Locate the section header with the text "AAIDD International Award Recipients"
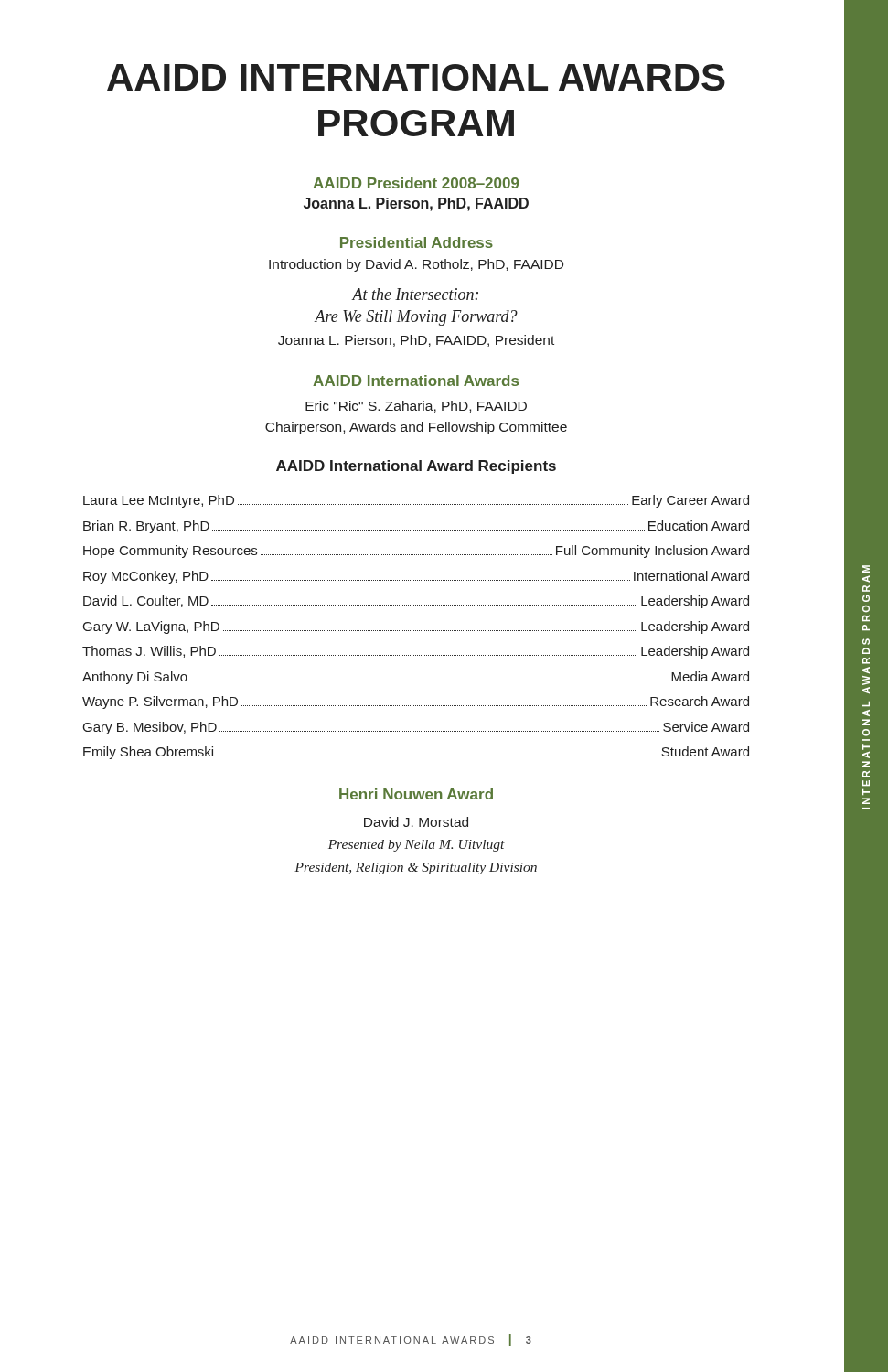Image resolution: width=888 pixels, height=1372 pixels. tap(416, 466)
